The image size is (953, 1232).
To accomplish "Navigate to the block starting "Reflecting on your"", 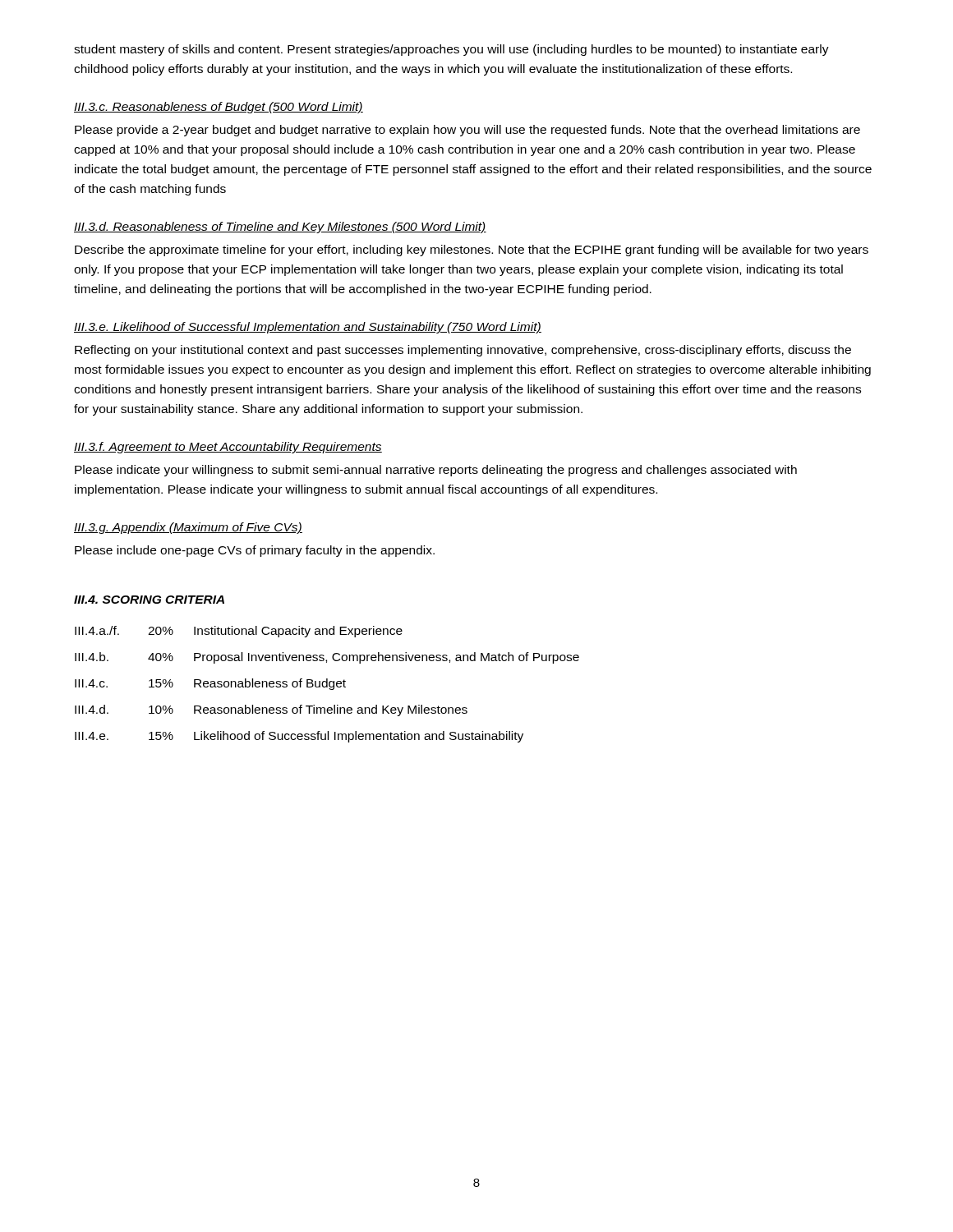I will (473, 379).
